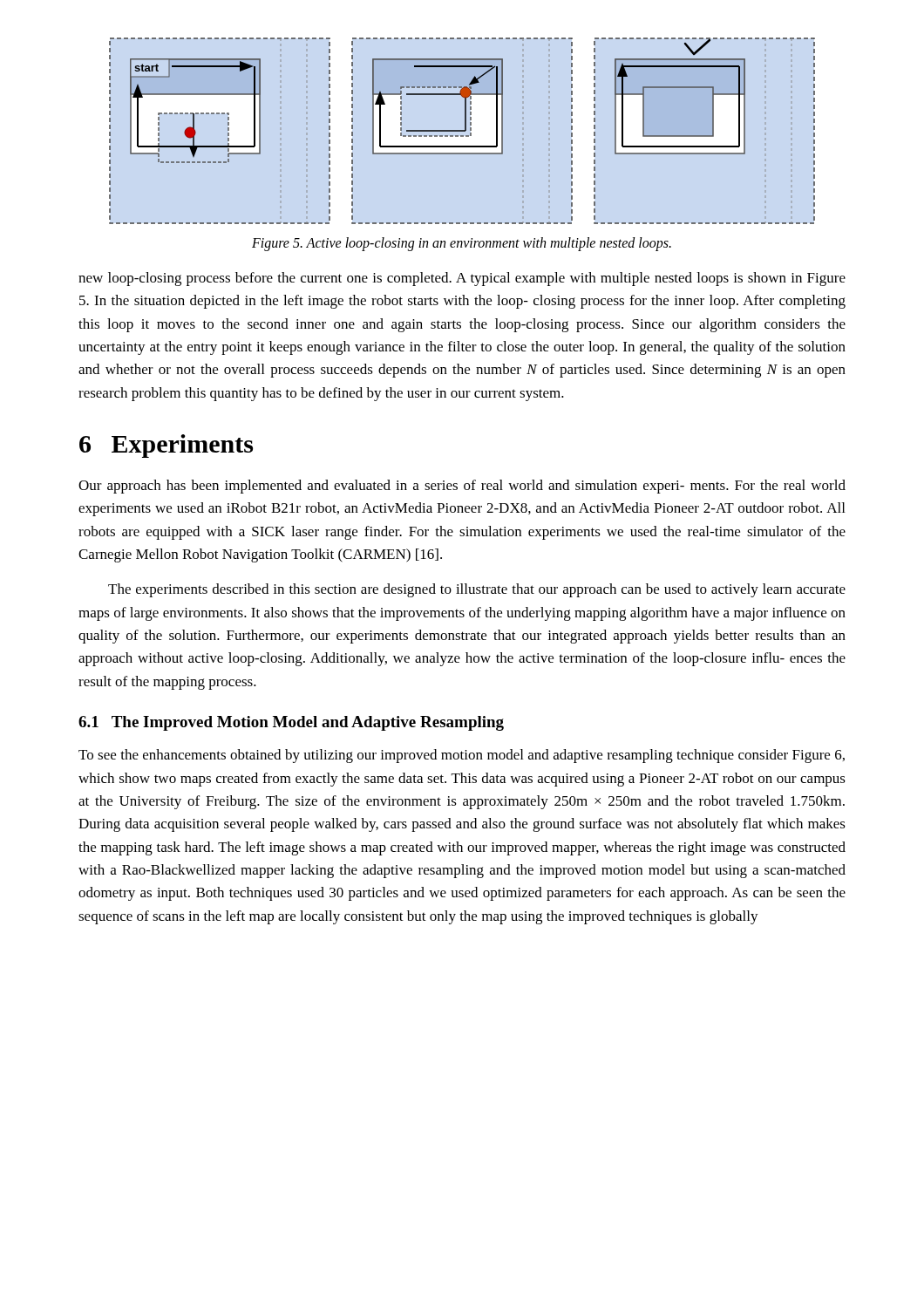
Task: Click on the block starting "To see the"
Action: pos(462,836)
